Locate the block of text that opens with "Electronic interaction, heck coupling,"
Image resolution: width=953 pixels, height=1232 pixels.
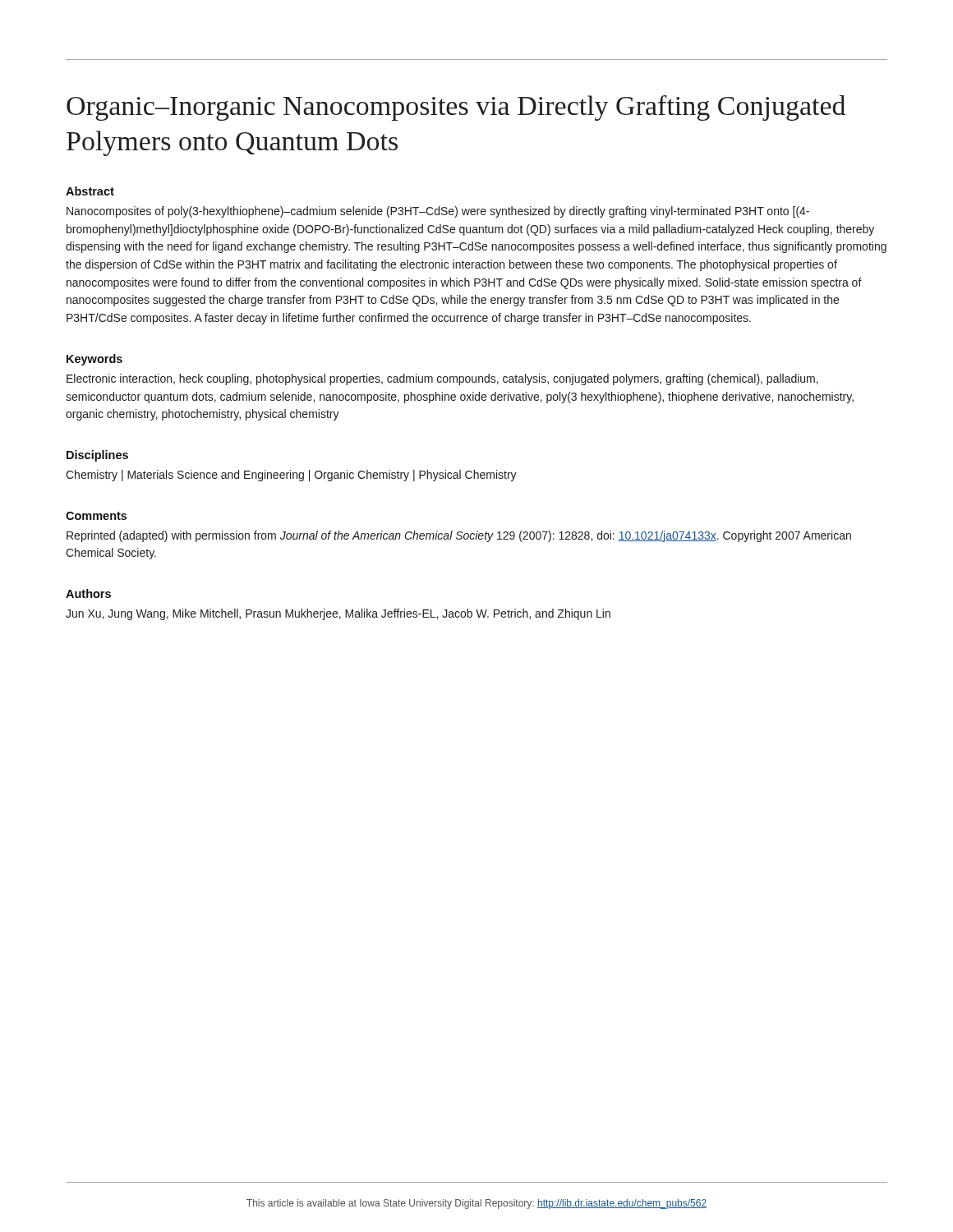tap(460, 396)
